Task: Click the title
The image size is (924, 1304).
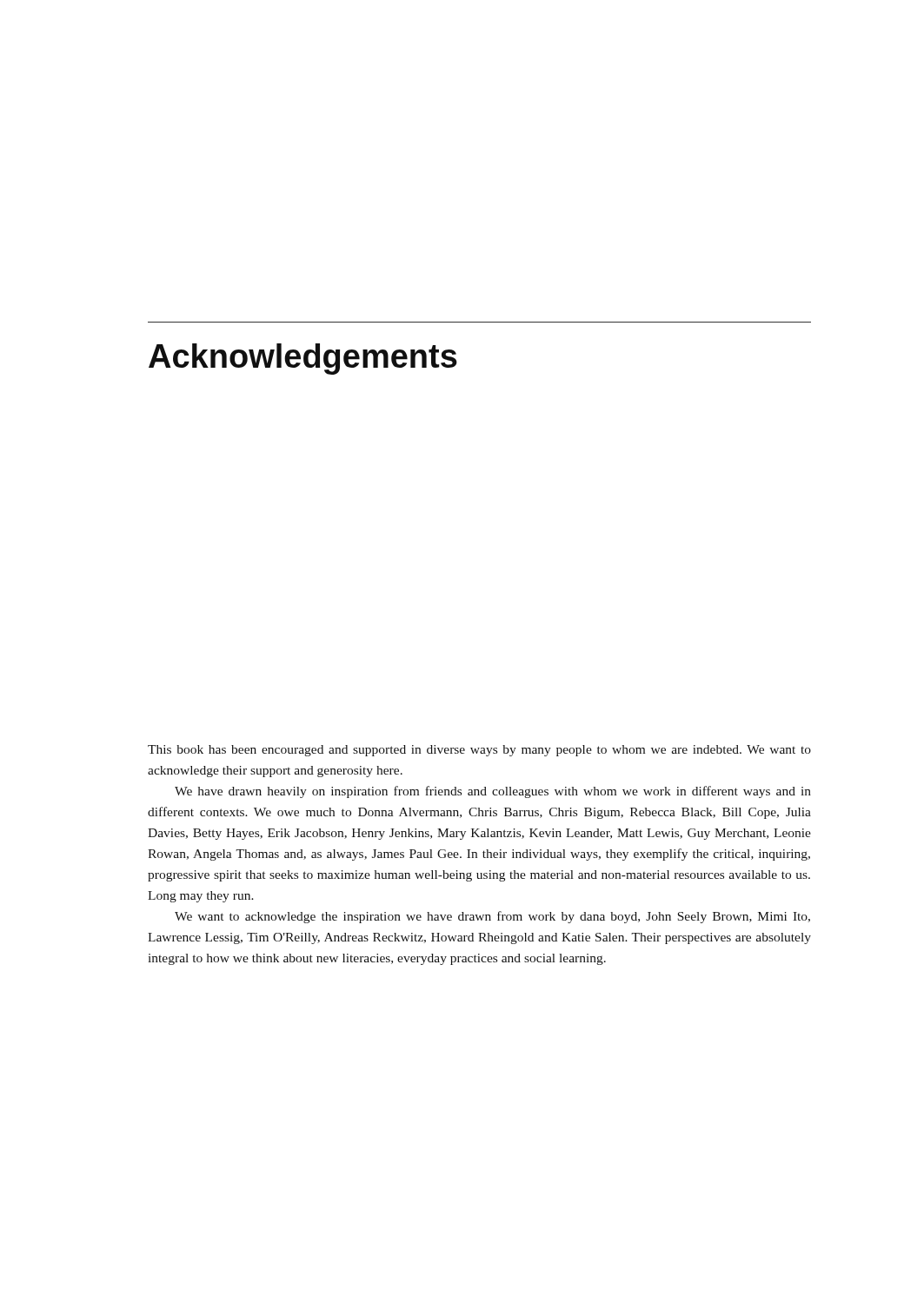Action: coord(303,356)
